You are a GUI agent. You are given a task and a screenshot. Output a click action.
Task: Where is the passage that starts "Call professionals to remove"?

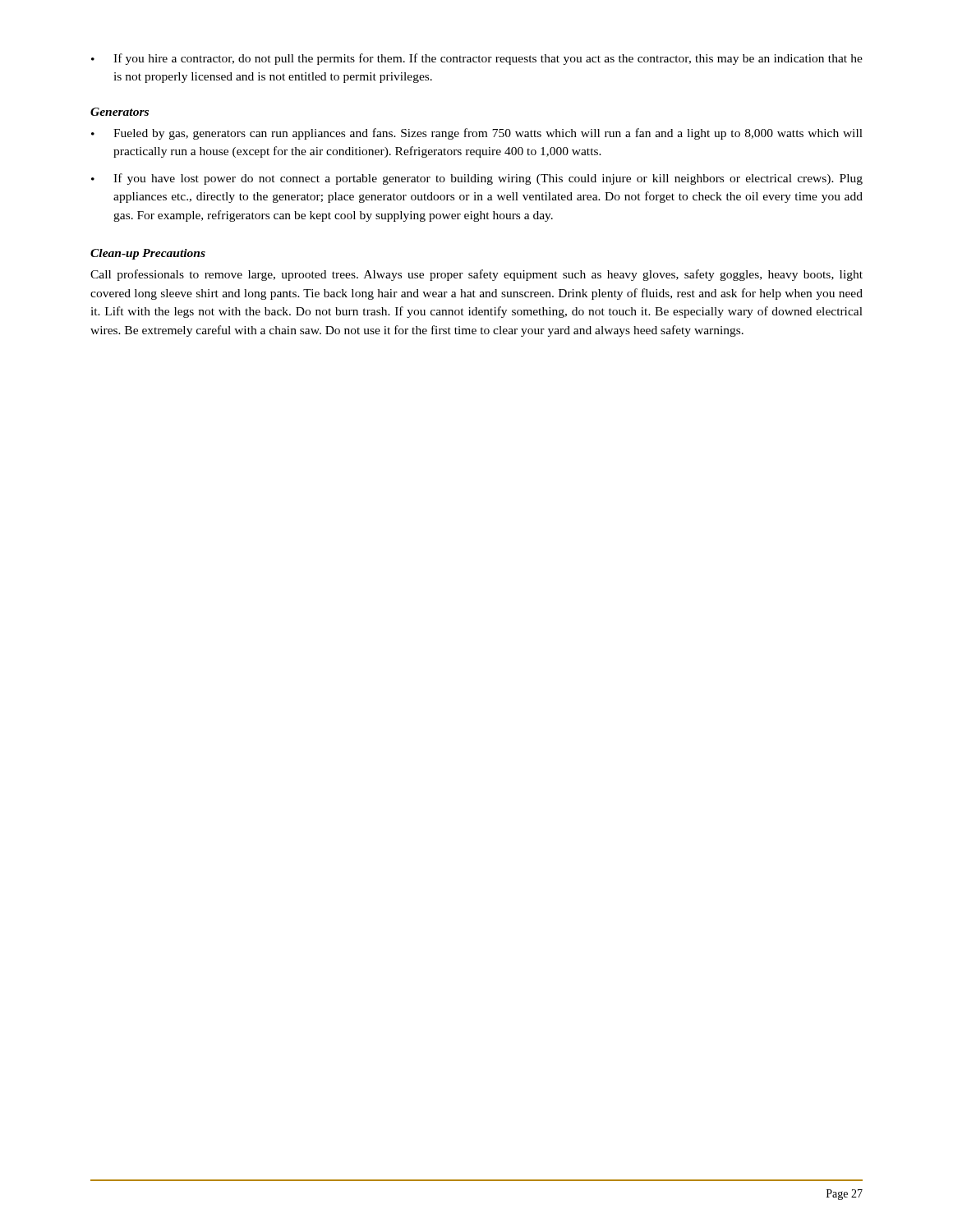tap(476, 302)
